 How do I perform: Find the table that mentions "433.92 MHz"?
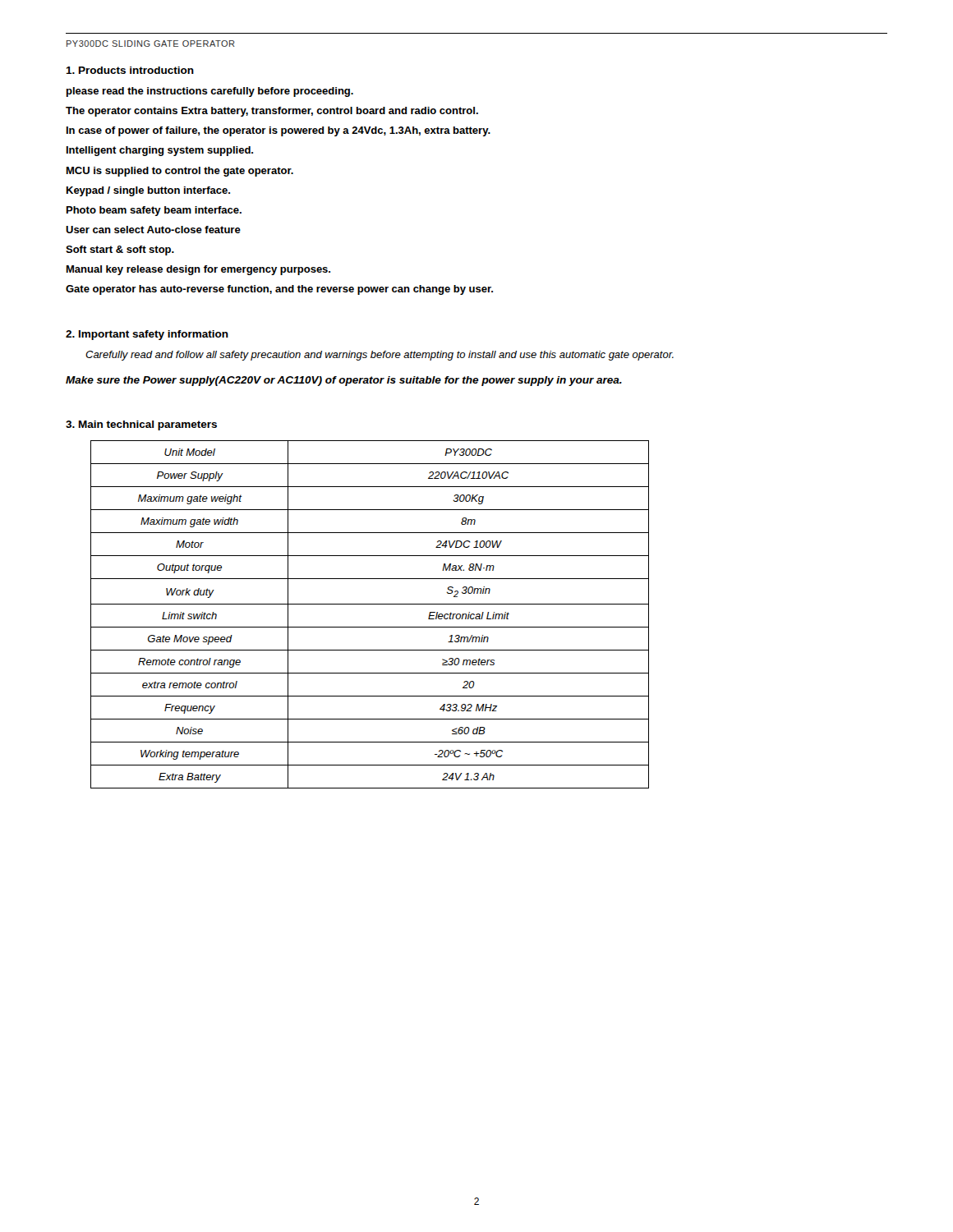tap(476, 614)
